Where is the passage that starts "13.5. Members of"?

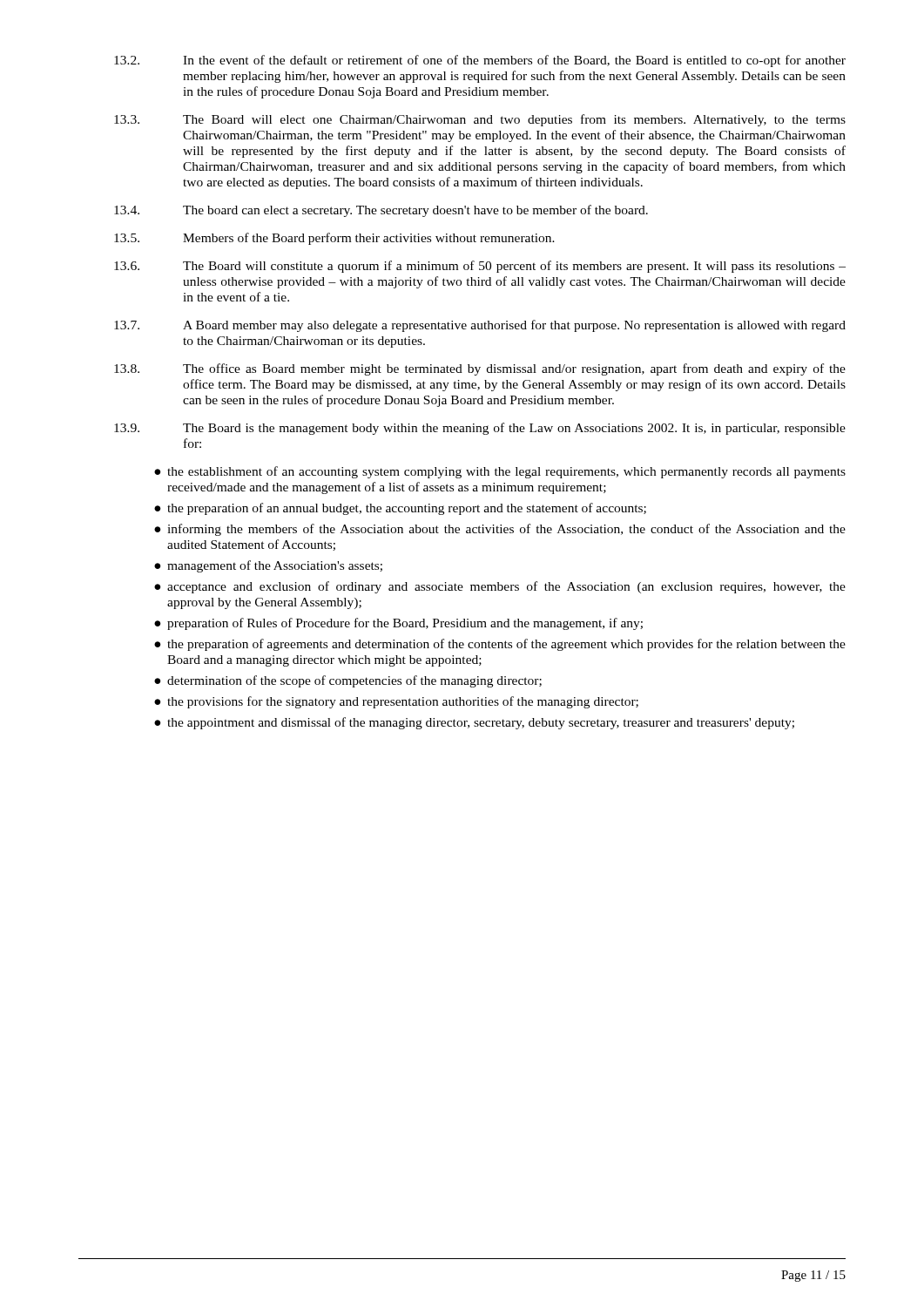click(479, 238)
